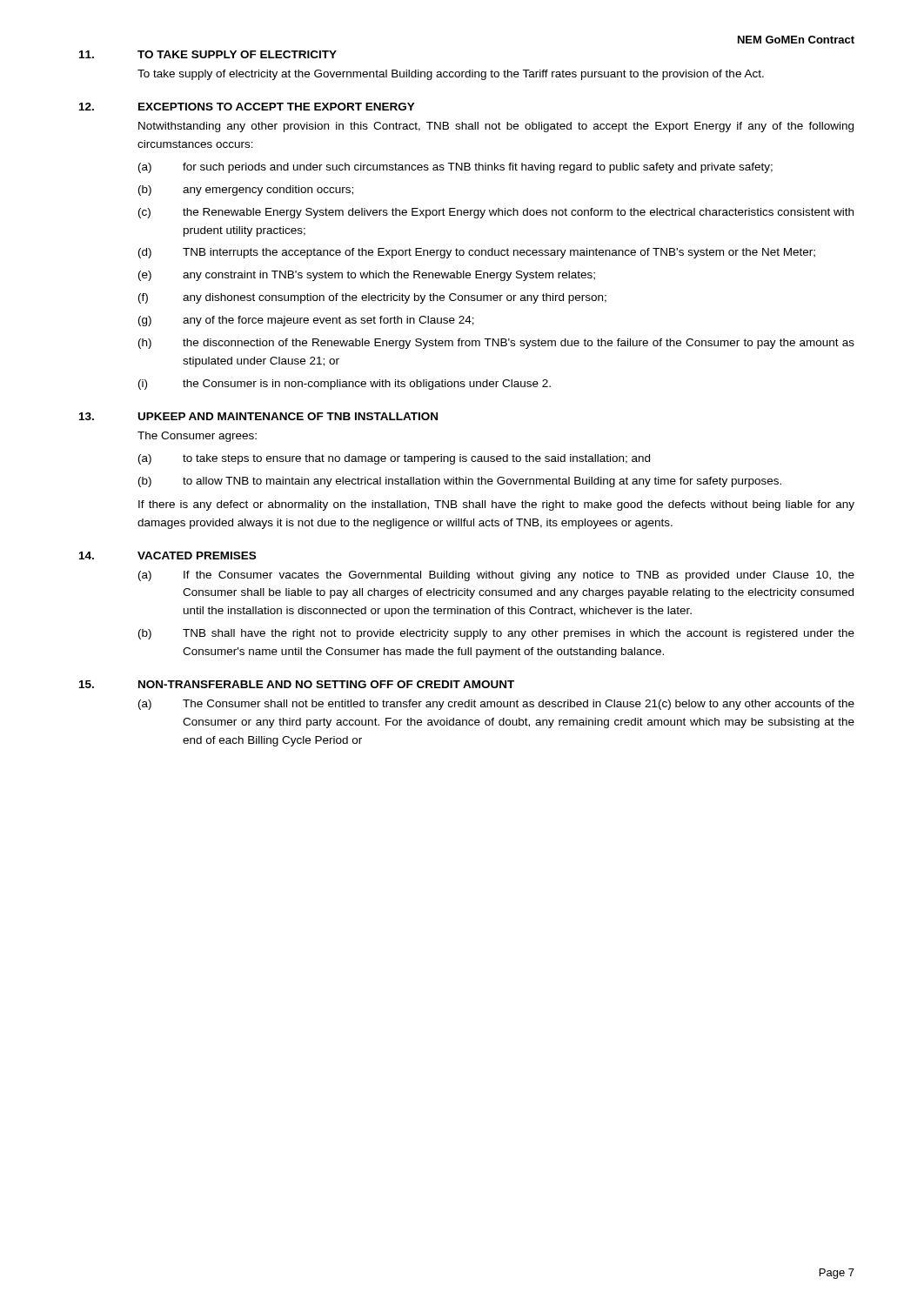Viewport: 924px width, 1305px height.
Task: Locate the section header that says "11. TO TAKE SUPPLY"
Action: (466, 68)
